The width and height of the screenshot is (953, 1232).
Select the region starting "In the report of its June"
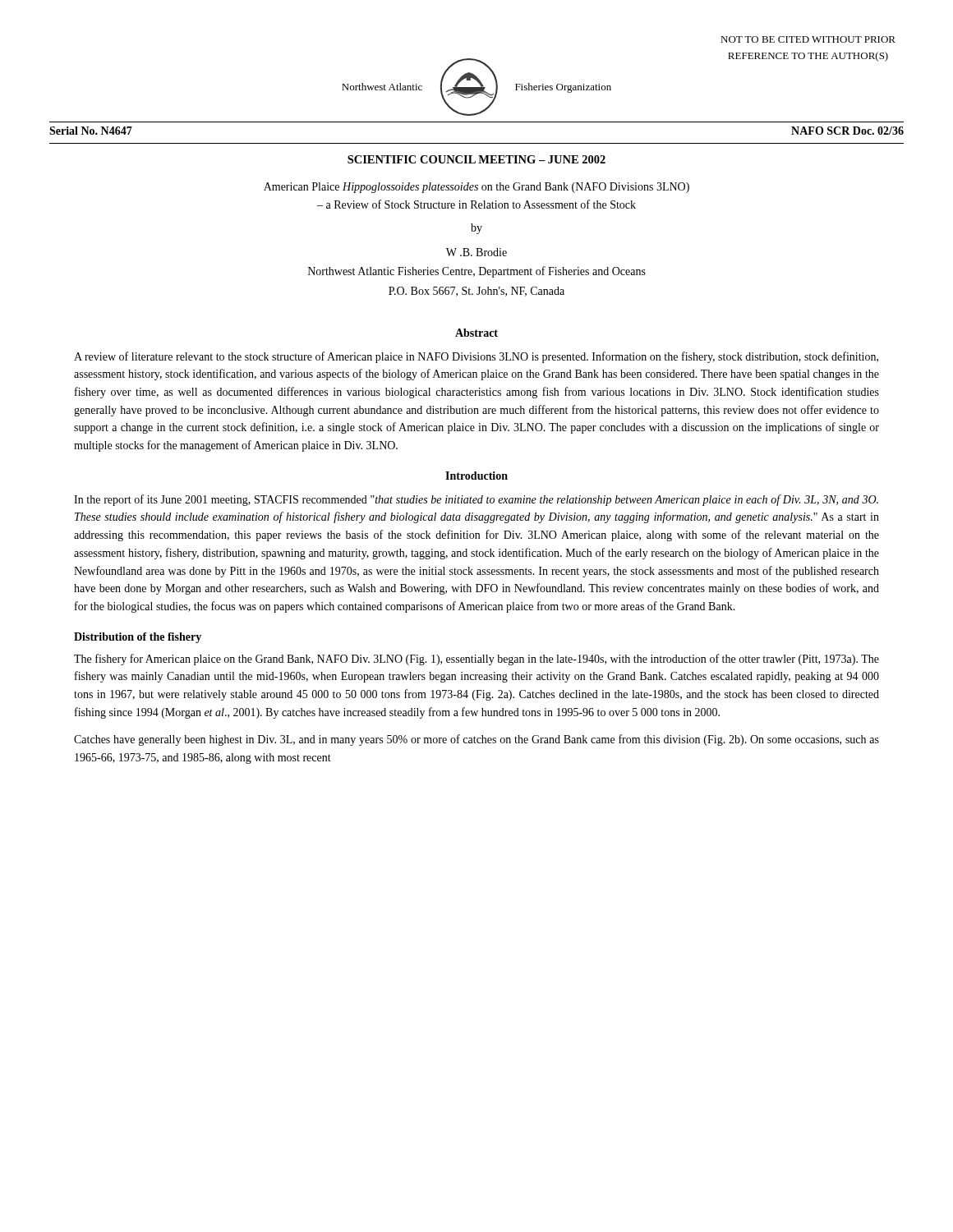(x=476, y=553)
